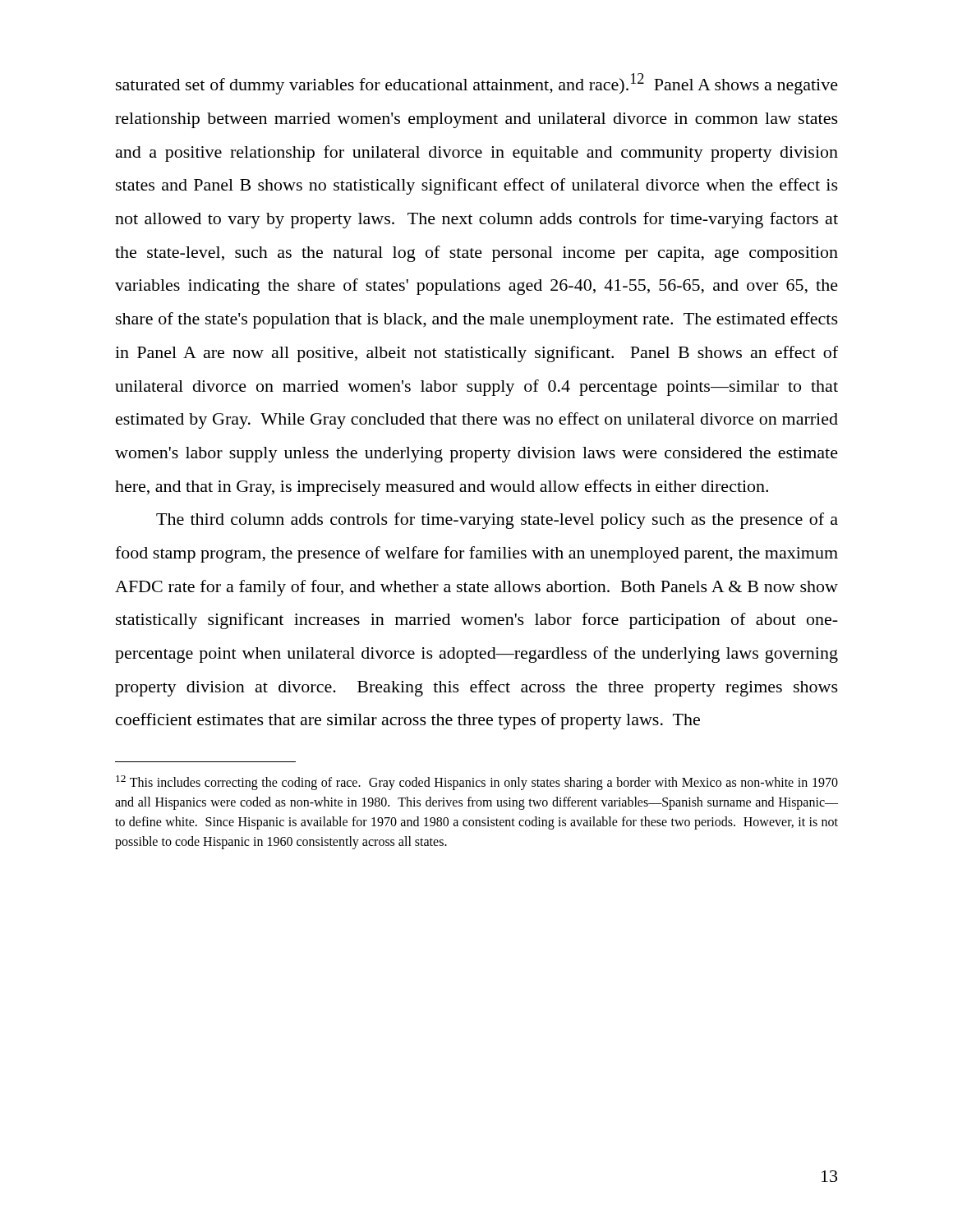Find the block on this page that starts "12 This includes"
Screen dimensions: 1232x953
coord(476,810)
